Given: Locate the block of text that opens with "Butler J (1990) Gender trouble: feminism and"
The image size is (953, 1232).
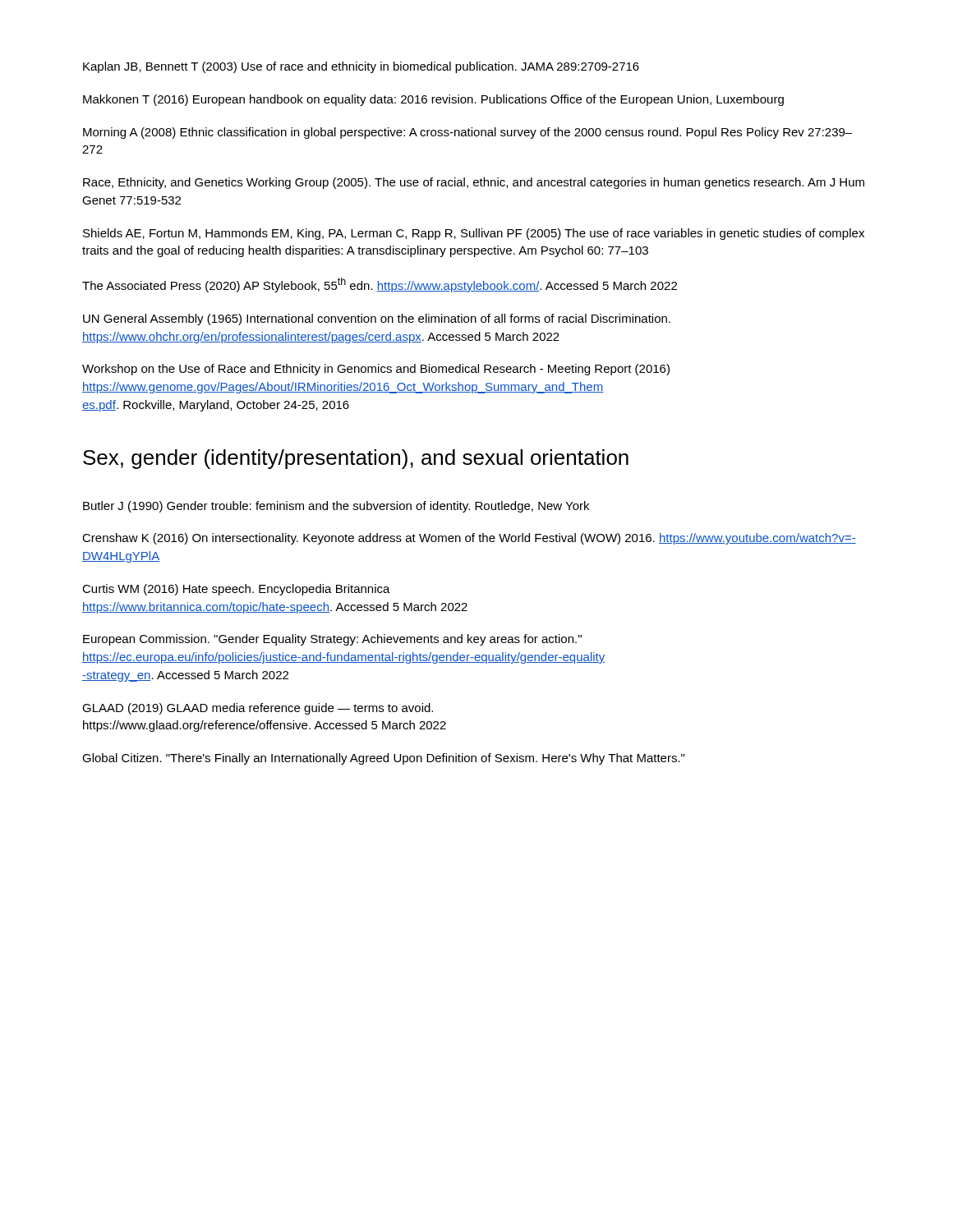Looking at the screenshot, I should (x=336, y=505).
